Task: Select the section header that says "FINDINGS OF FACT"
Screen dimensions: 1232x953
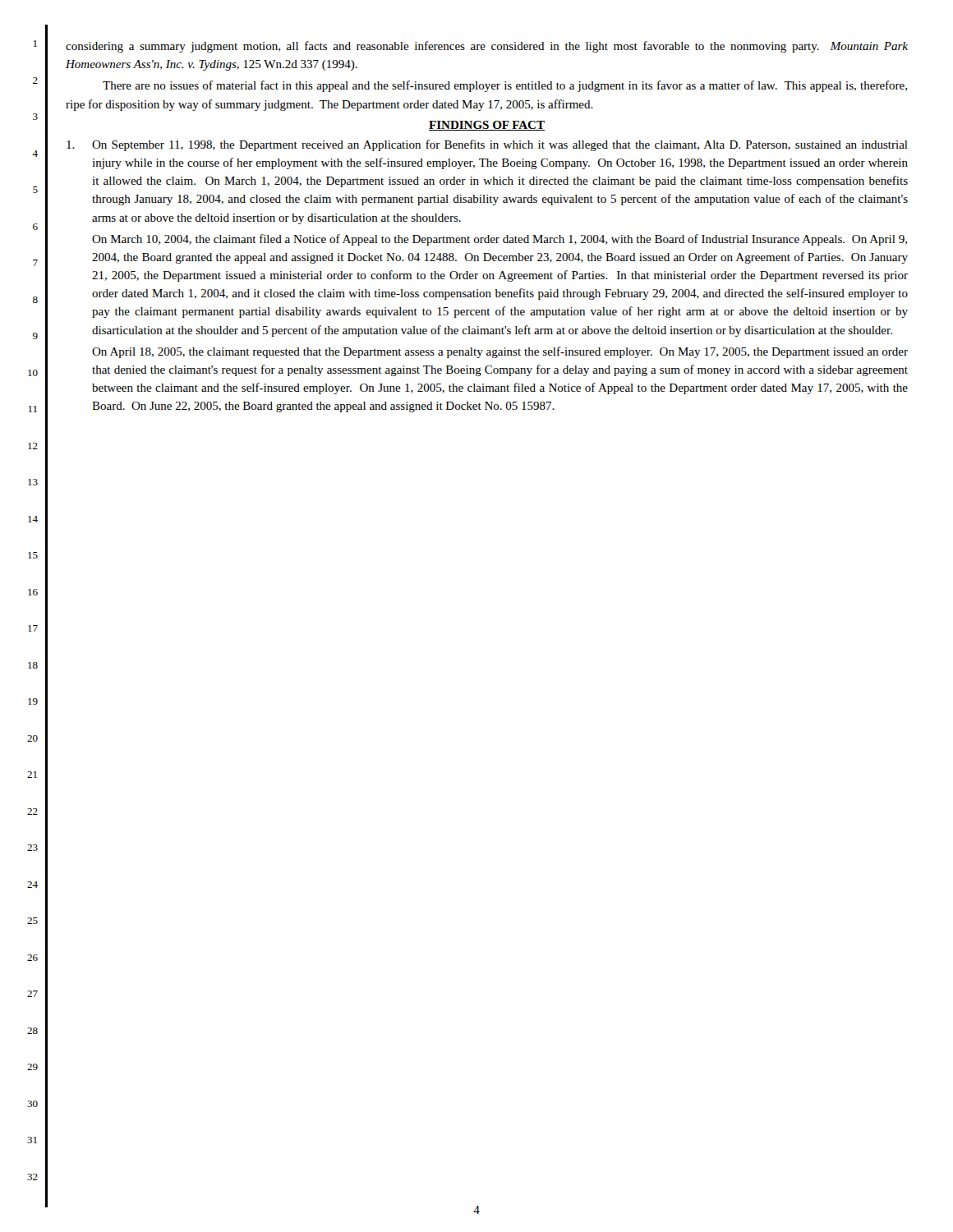Action: pos(487,125)
